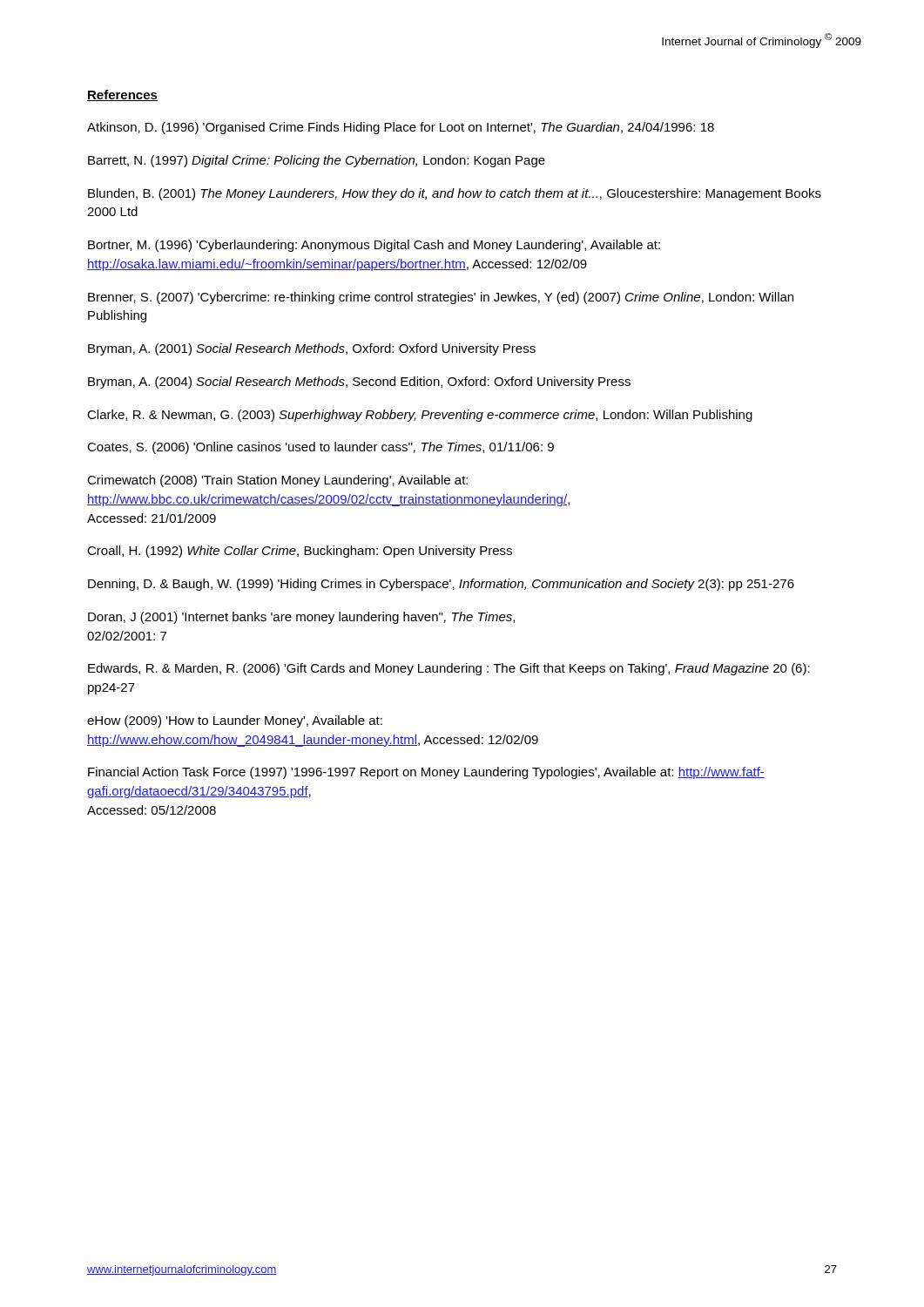Locate the block of text that opens with "Bryman, A. (2001) Social Research Methods, Oxford: Oxford"
The height and width of the screenshot is (1307, 924).
311,348
